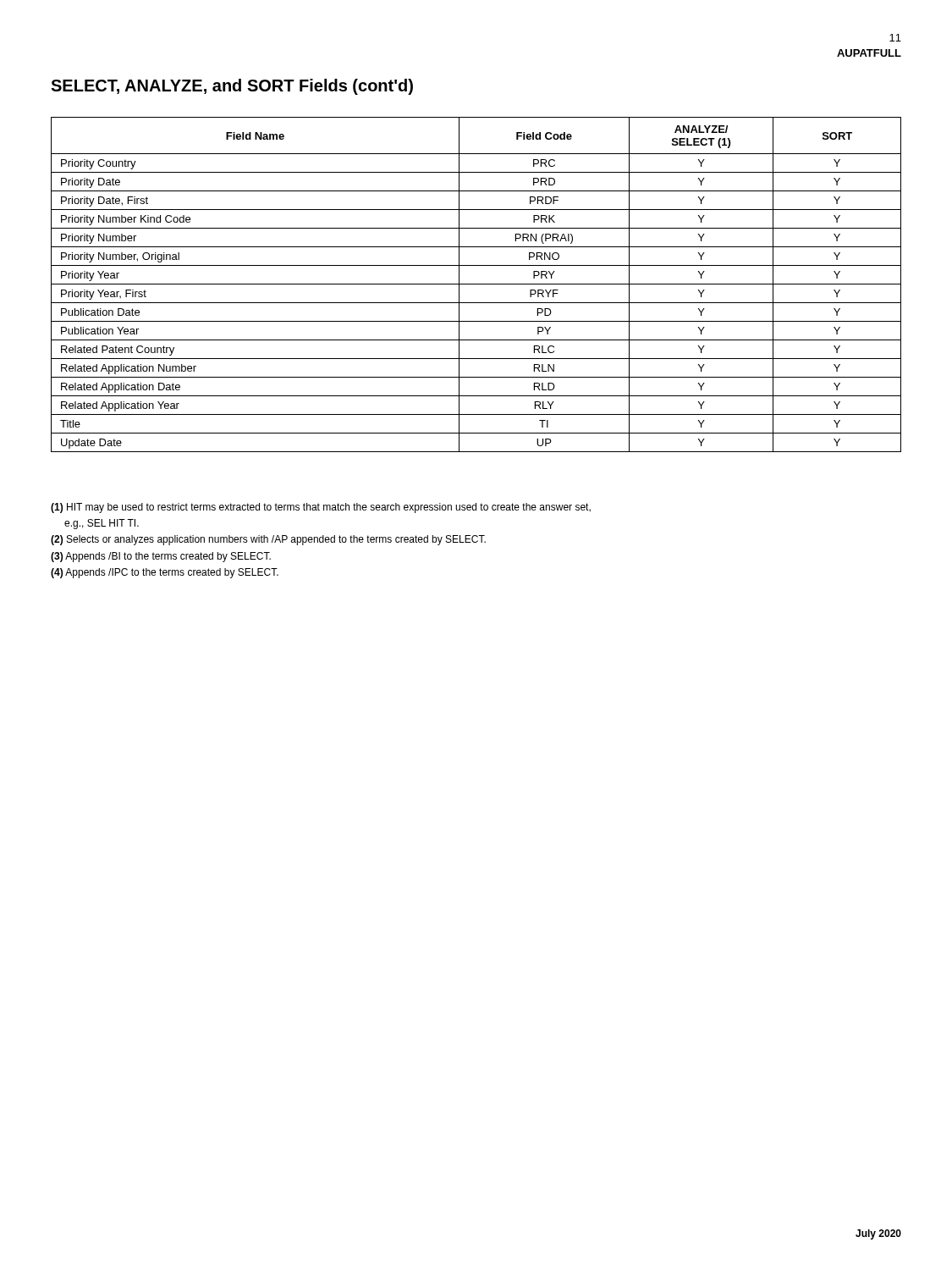Locate the footnote with the text "(1) HIT may be"

[476, 516]
